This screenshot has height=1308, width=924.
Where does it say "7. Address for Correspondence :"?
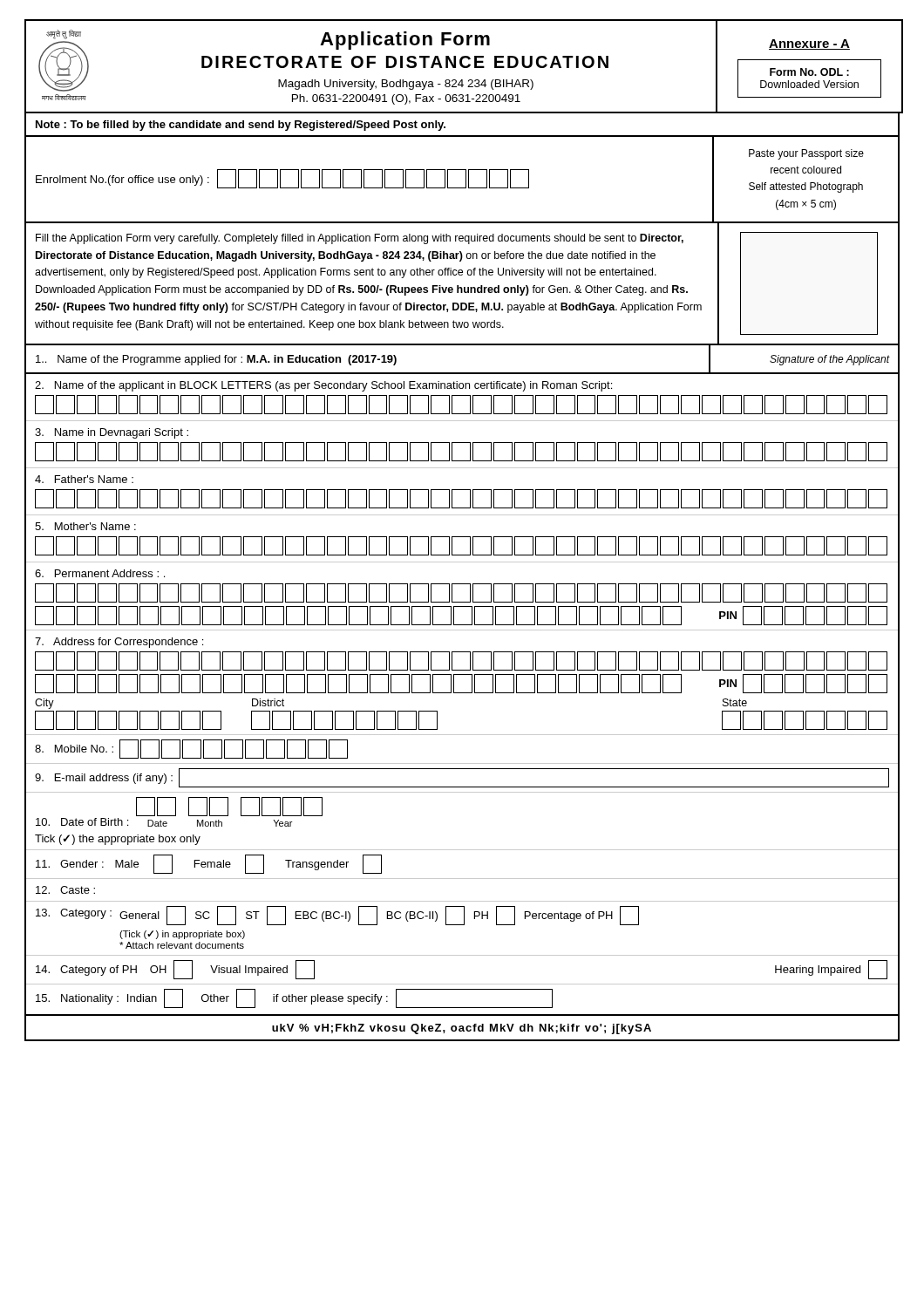point(120,641)
